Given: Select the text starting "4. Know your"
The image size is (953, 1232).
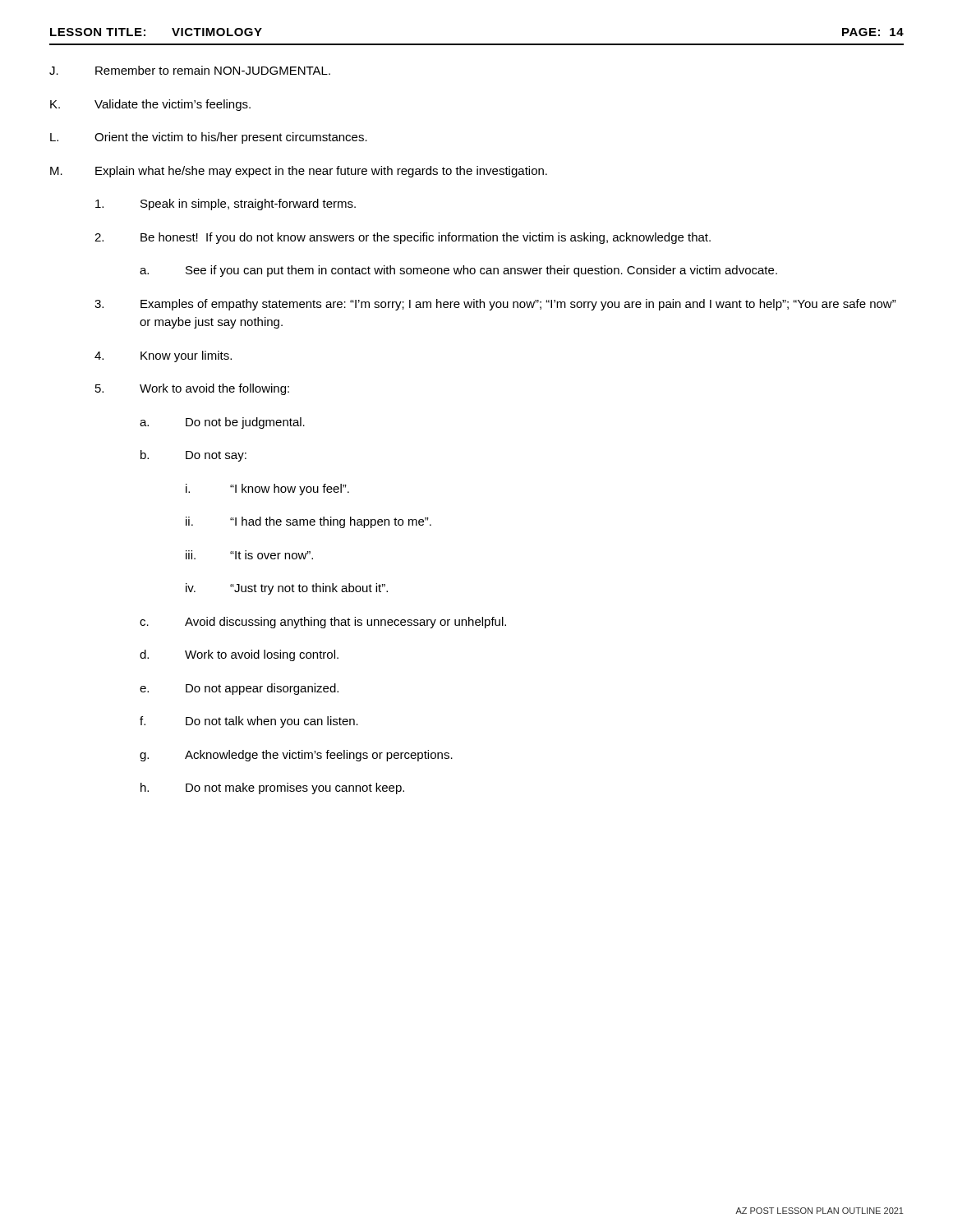Looking at the screenshot, I should [163, 356].
